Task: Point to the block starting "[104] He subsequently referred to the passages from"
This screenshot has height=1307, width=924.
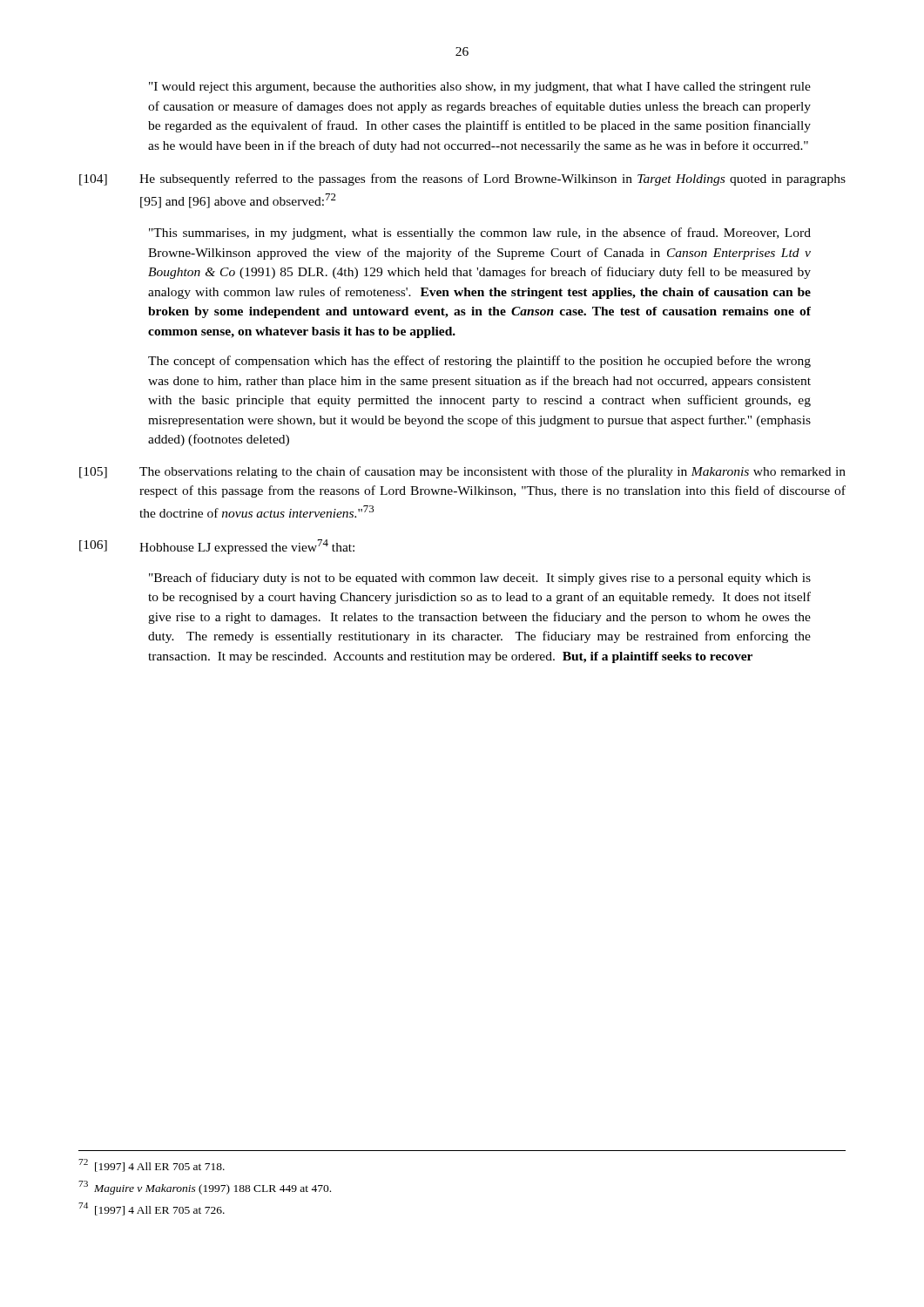Action: coord(462,190)
